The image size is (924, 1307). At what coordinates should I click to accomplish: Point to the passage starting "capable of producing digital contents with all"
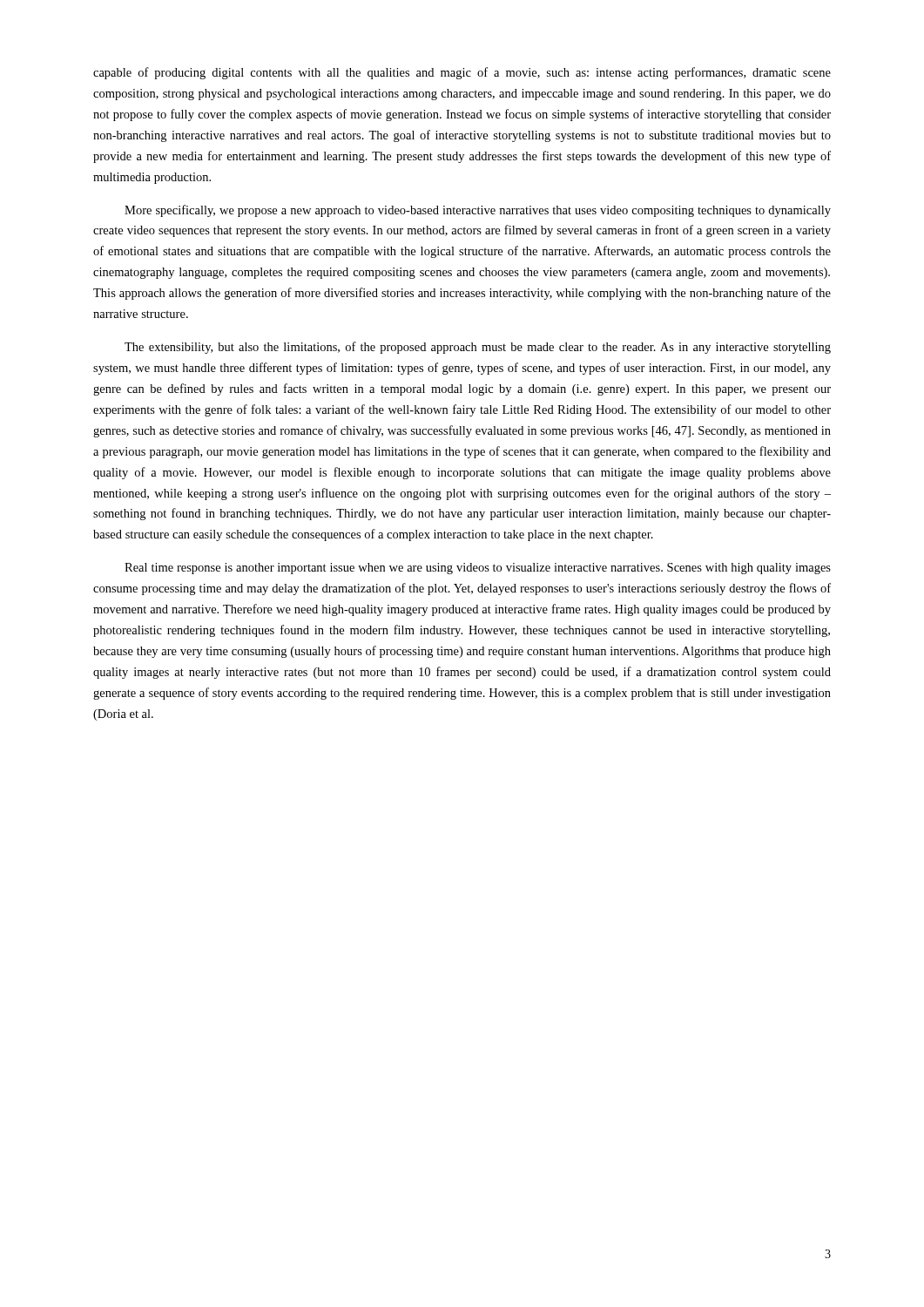click(462, 125)
